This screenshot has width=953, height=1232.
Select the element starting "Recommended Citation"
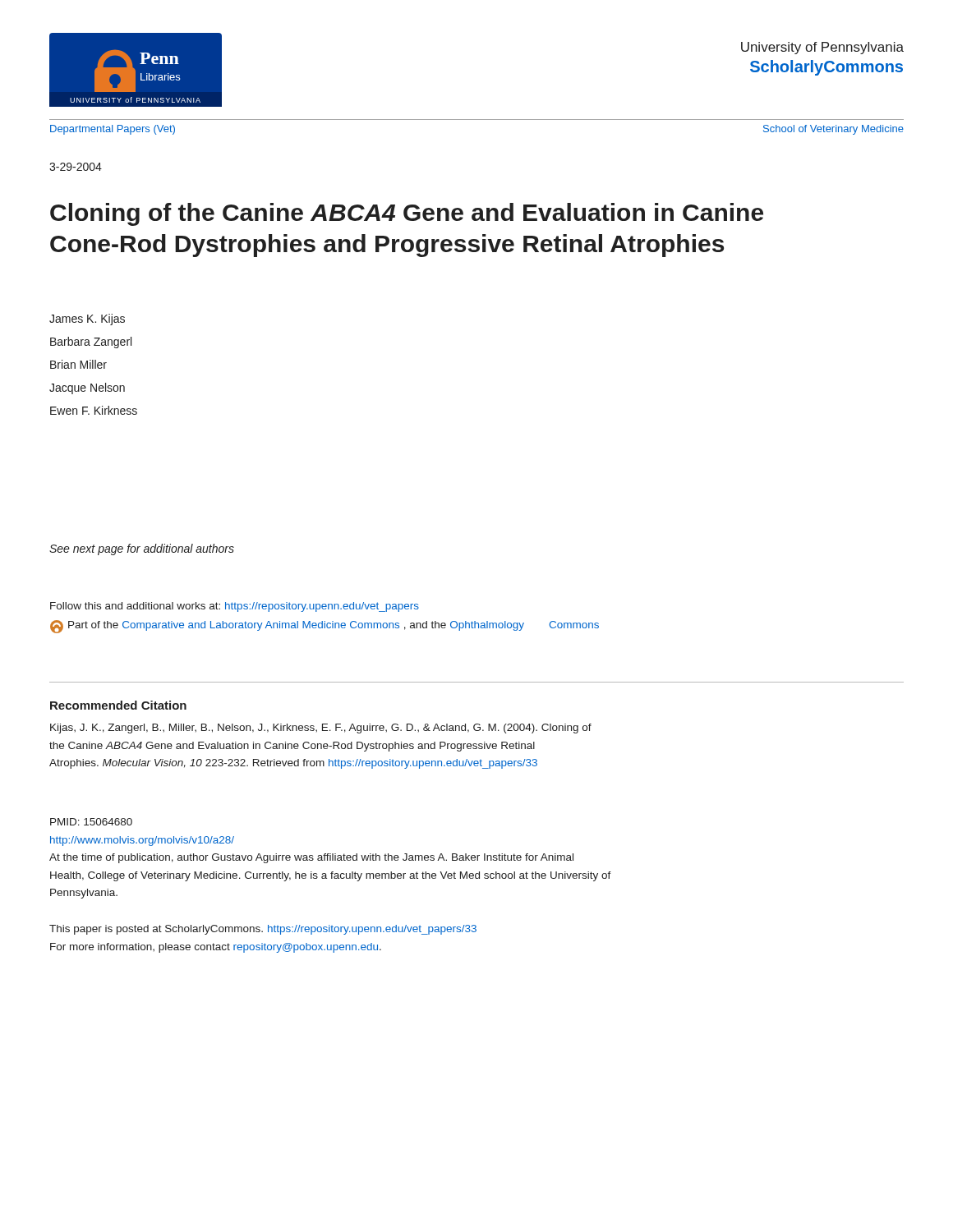pos(118,705)
